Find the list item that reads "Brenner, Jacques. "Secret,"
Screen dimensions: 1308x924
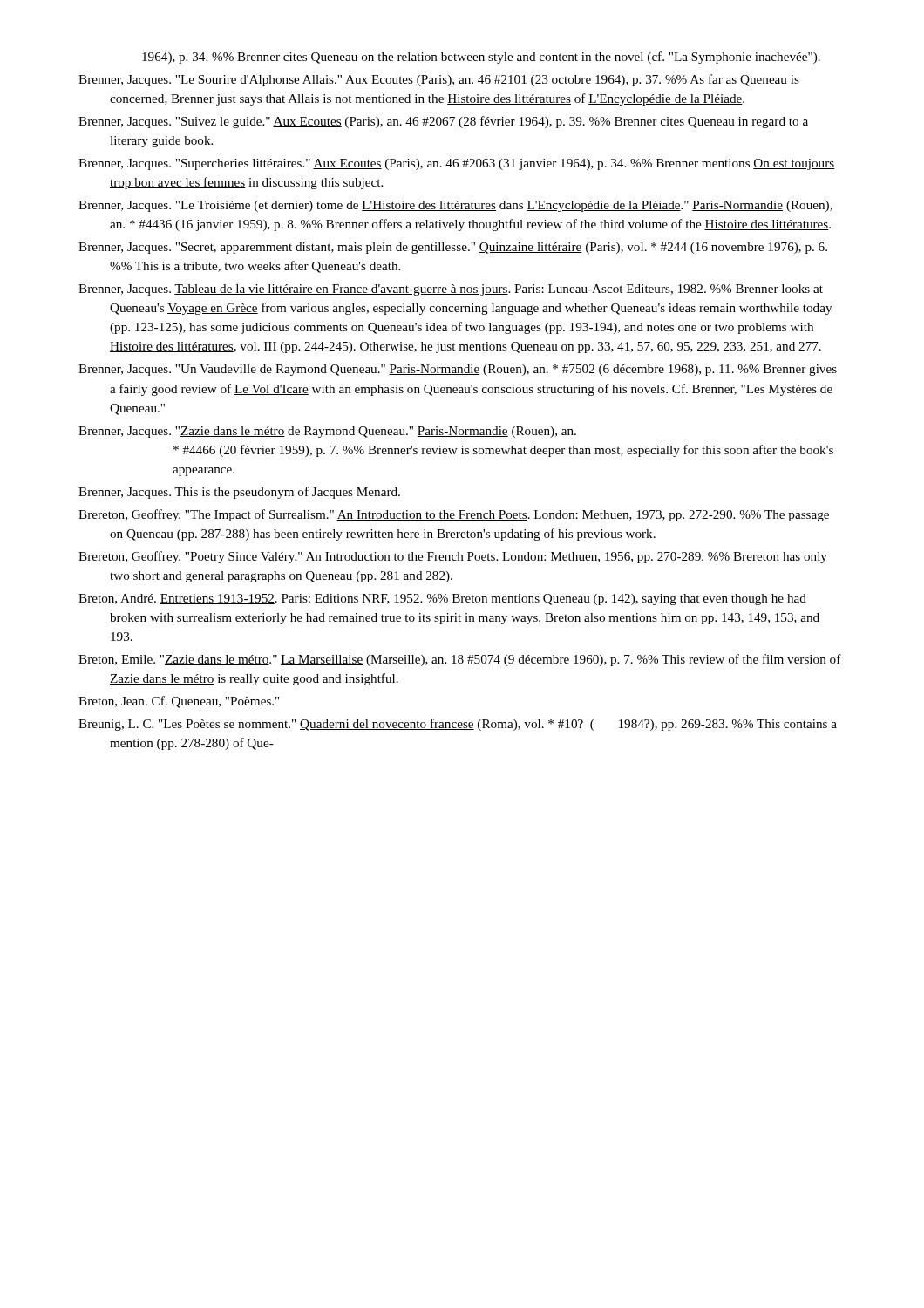[453, 256]
